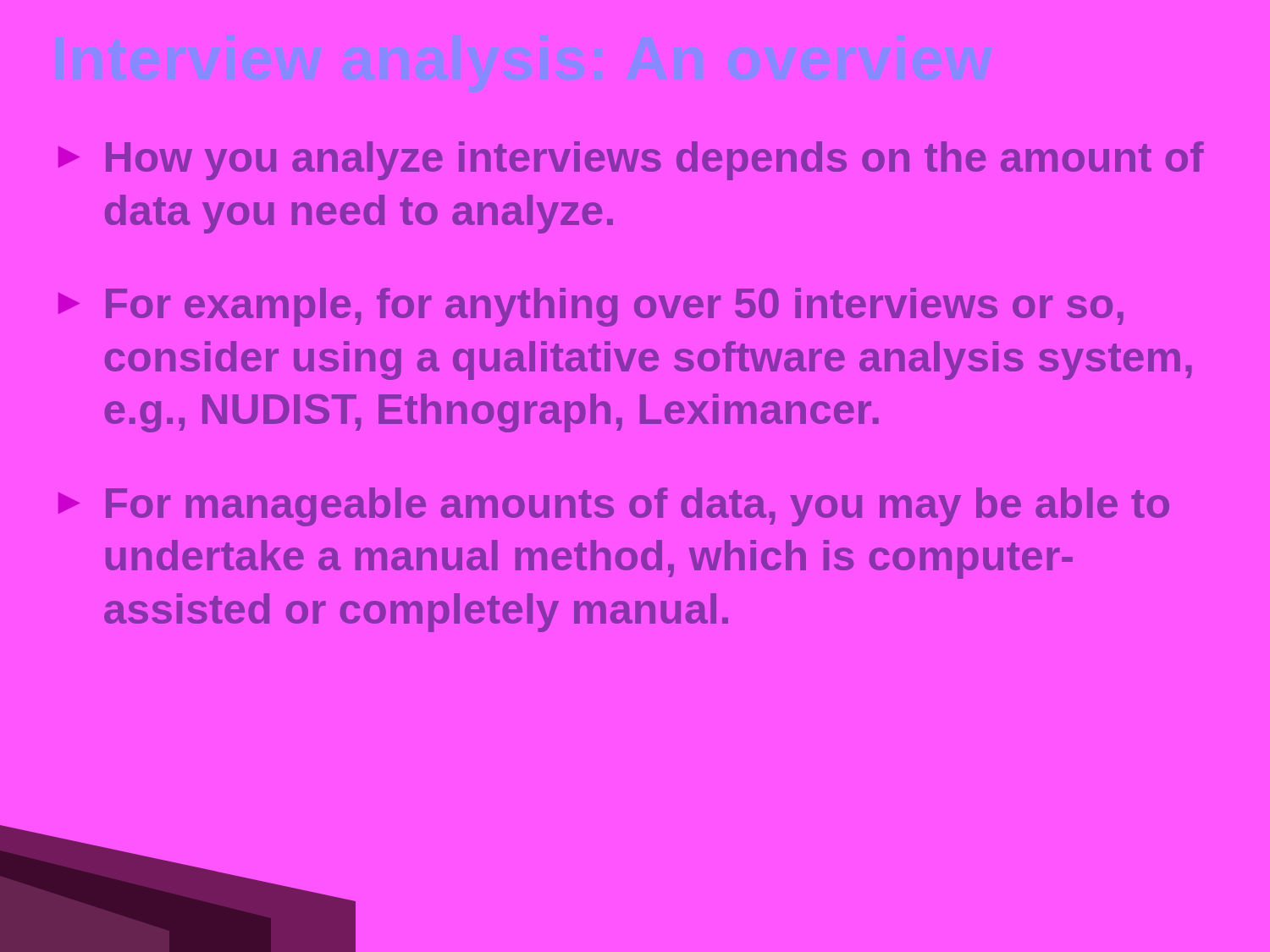Navigate to the passage starting "► For example, for"
Viewport: 1270px width, 952px height.
point(635,357)
